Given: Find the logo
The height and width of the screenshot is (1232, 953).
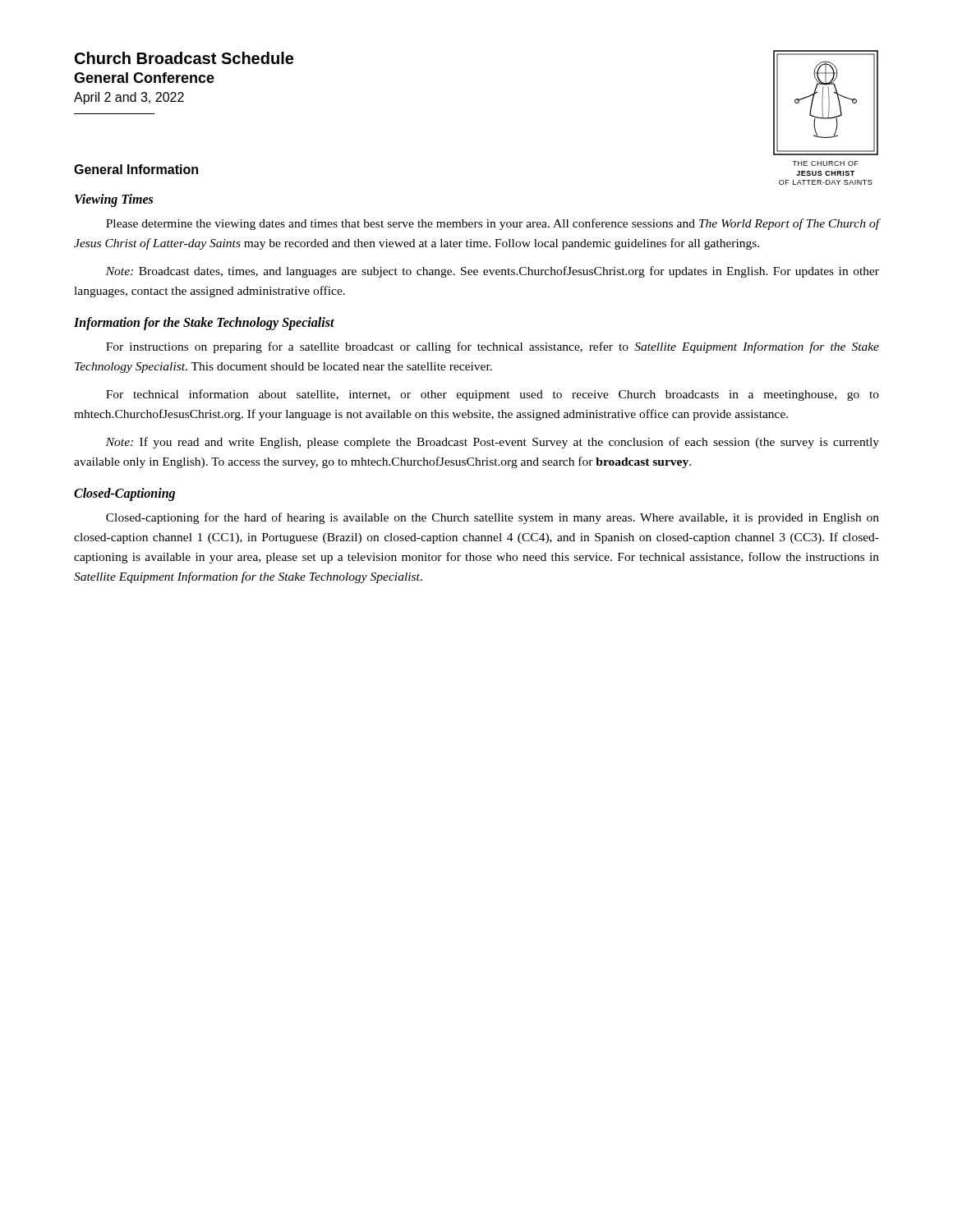Looking at the screenshot, I should coord(826,119).
